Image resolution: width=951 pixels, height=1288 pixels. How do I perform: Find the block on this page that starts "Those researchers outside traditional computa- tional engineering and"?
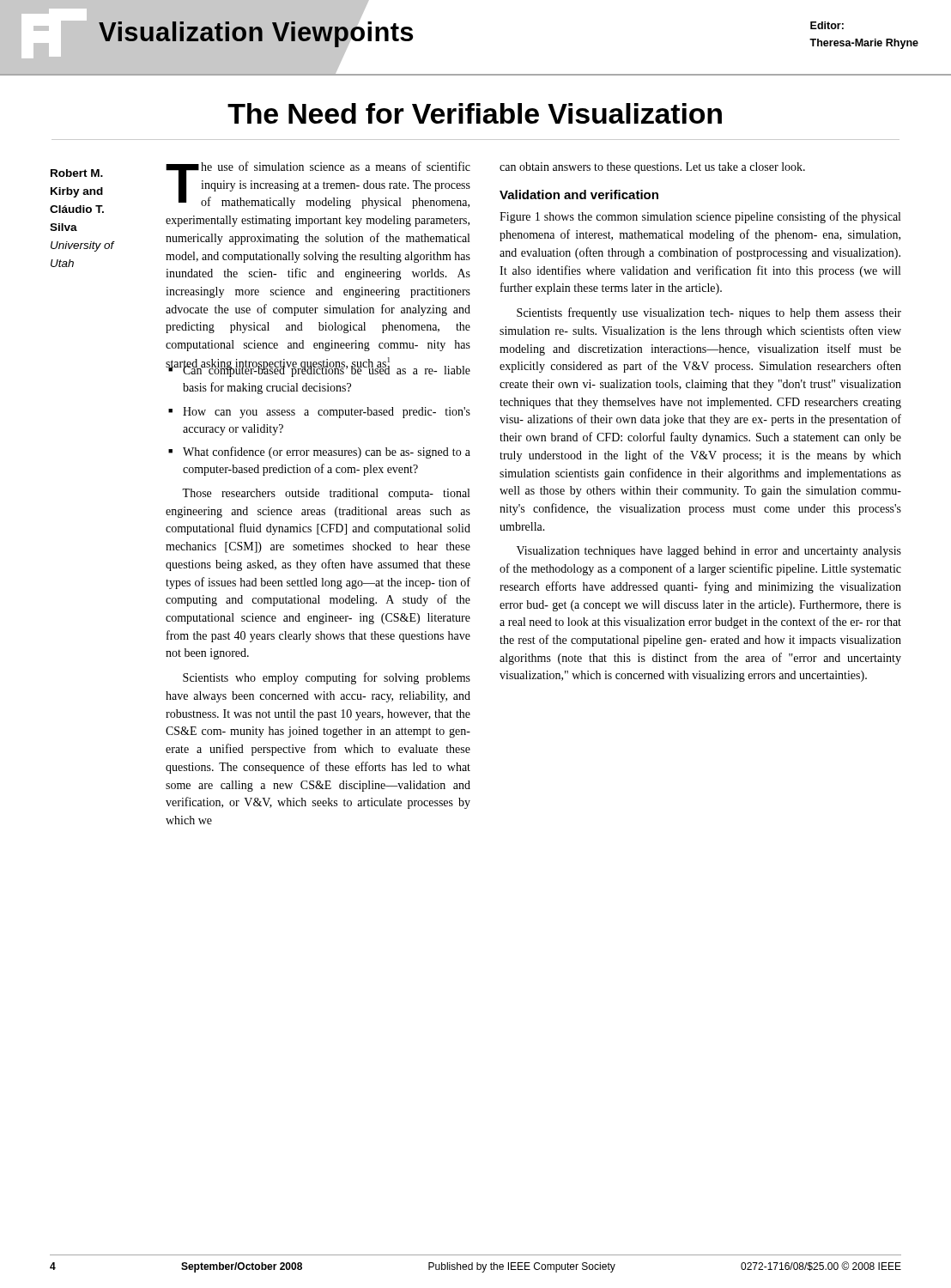pos(326,494)
